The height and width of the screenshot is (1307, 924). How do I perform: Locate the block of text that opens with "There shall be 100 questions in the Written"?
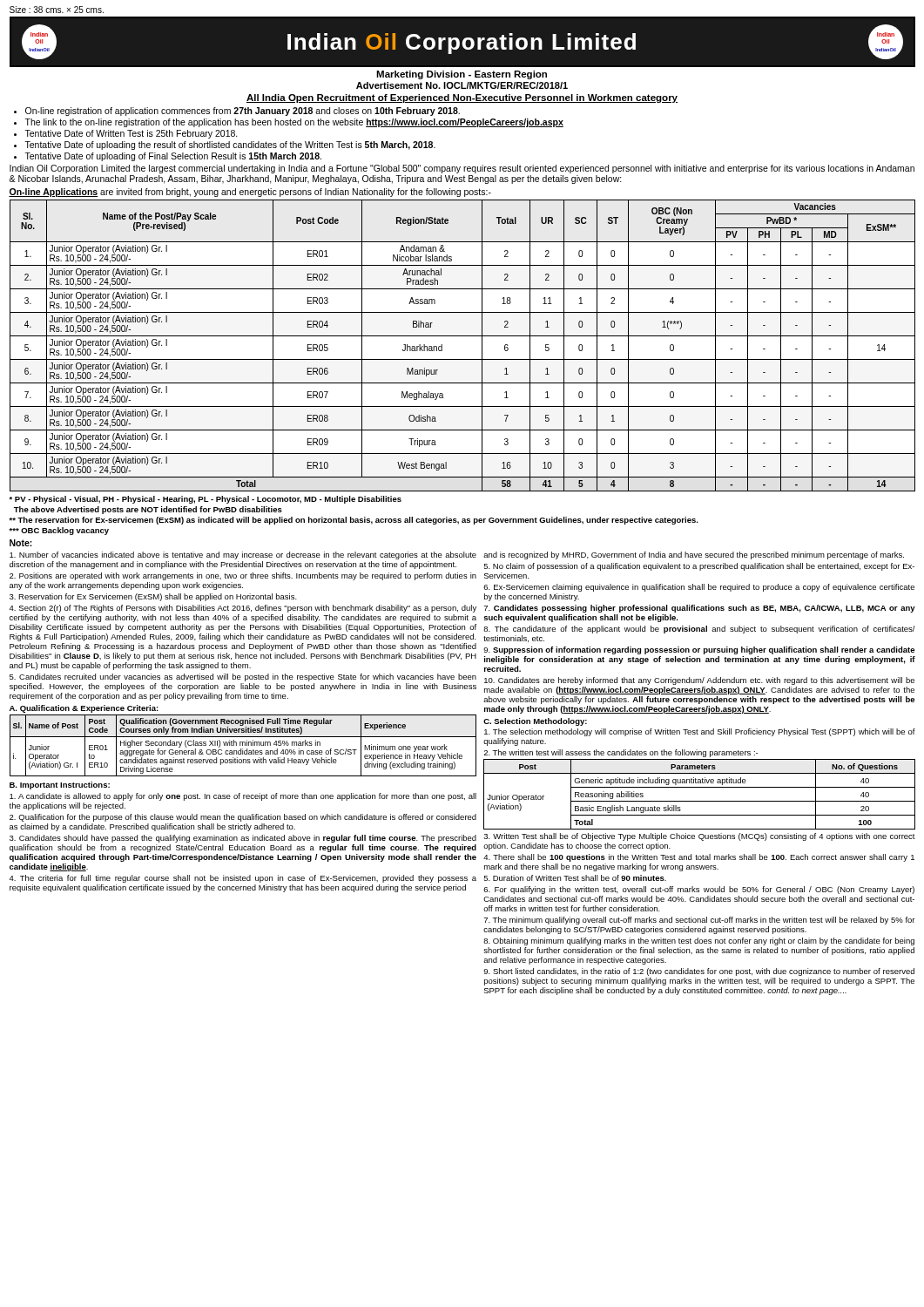pos(699,862)
